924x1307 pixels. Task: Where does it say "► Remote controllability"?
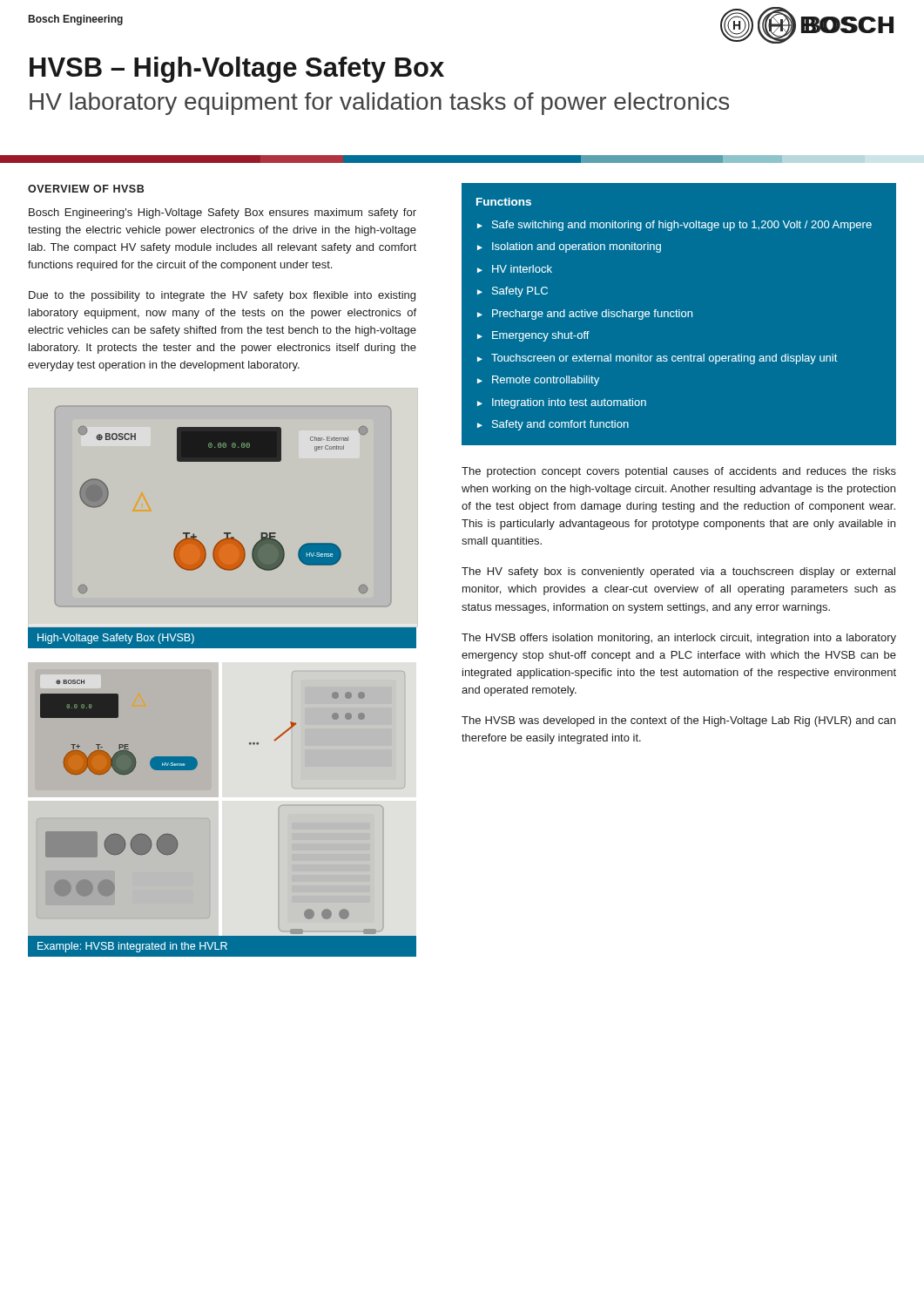pos(537,380)
